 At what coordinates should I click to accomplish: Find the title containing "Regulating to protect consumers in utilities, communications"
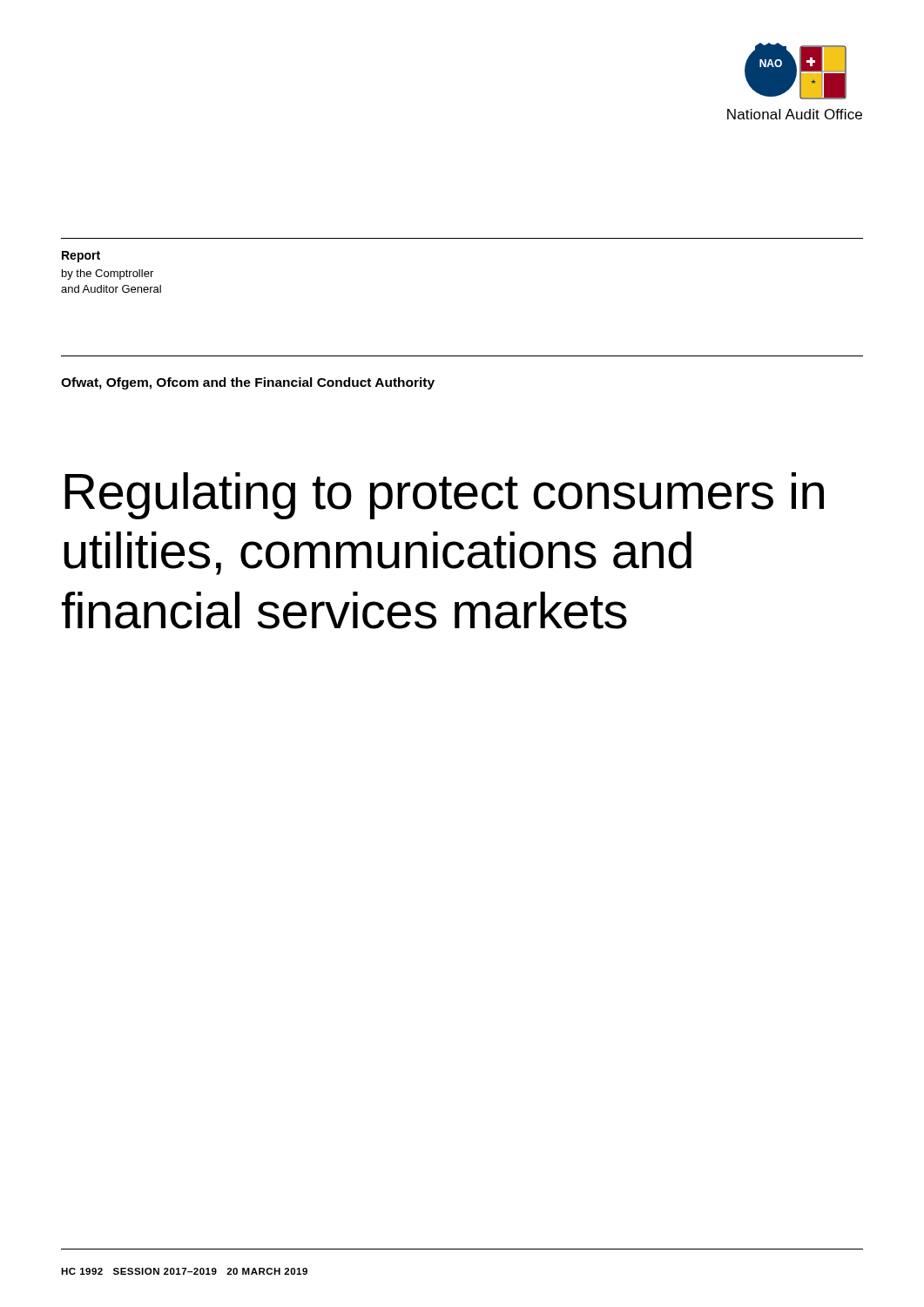462,551
